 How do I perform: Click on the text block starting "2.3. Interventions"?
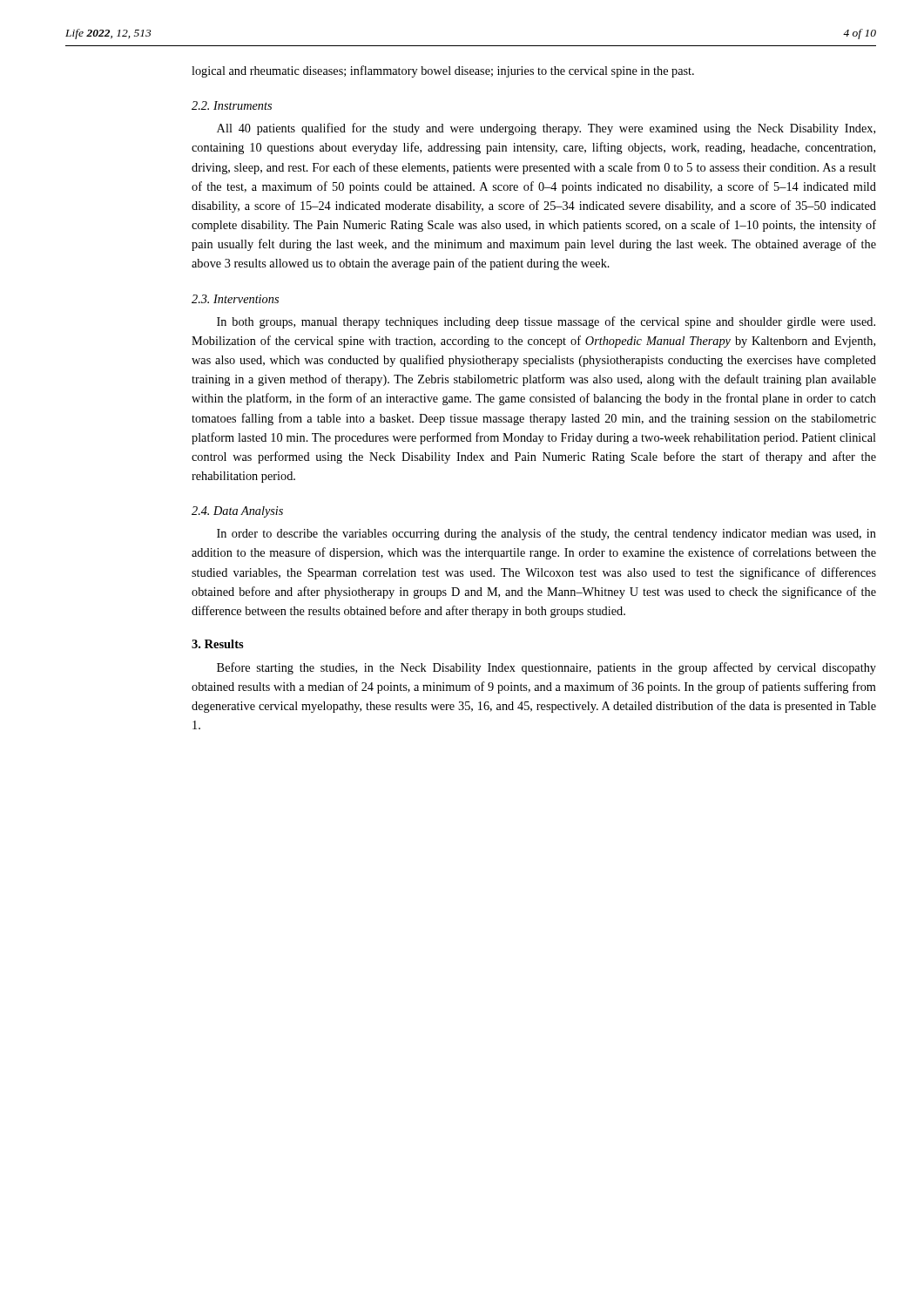click(x=235, y=298)
